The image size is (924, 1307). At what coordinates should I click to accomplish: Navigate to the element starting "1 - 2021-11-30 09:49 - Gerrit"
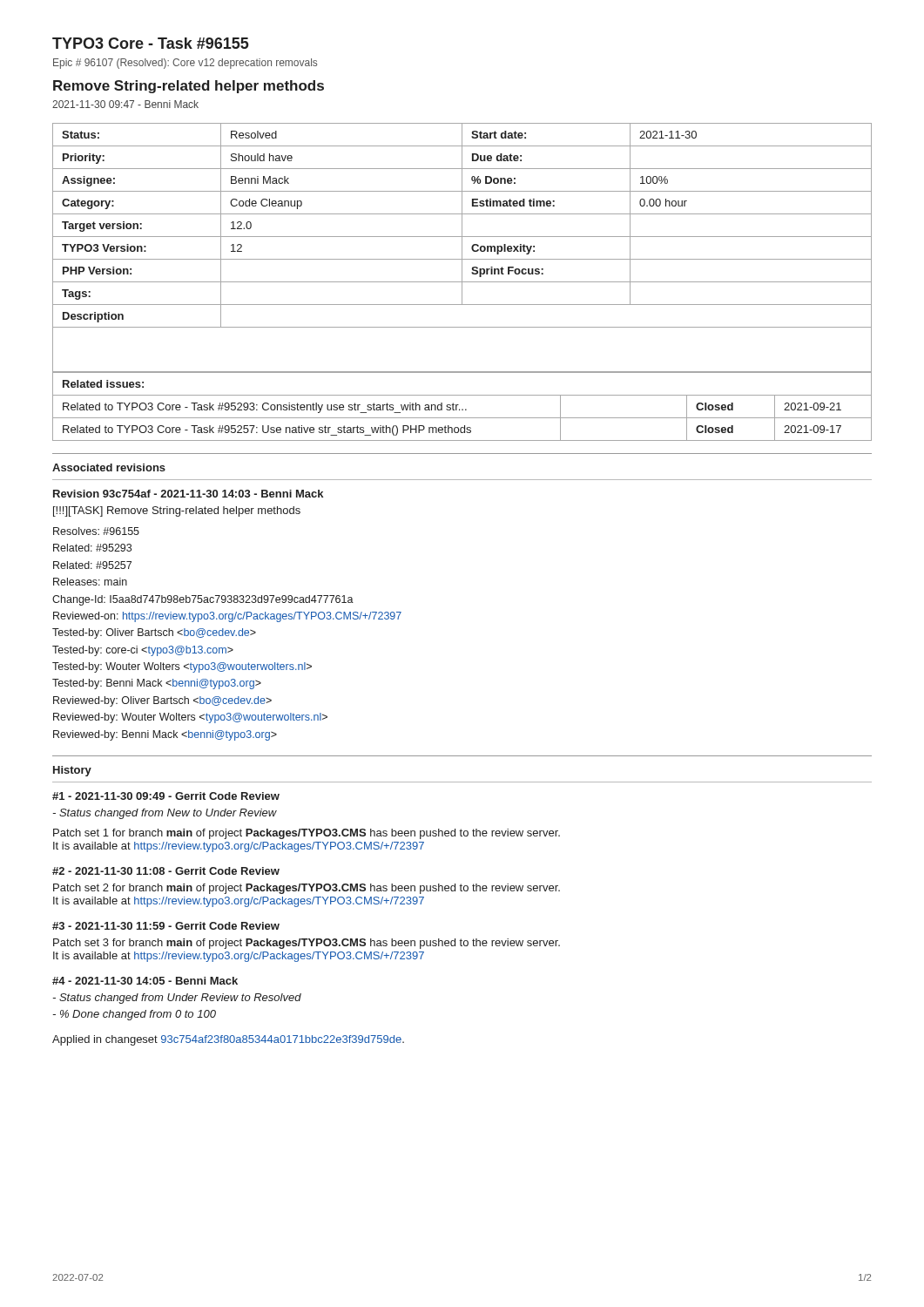pyautogui.click(x=166, y=796)
